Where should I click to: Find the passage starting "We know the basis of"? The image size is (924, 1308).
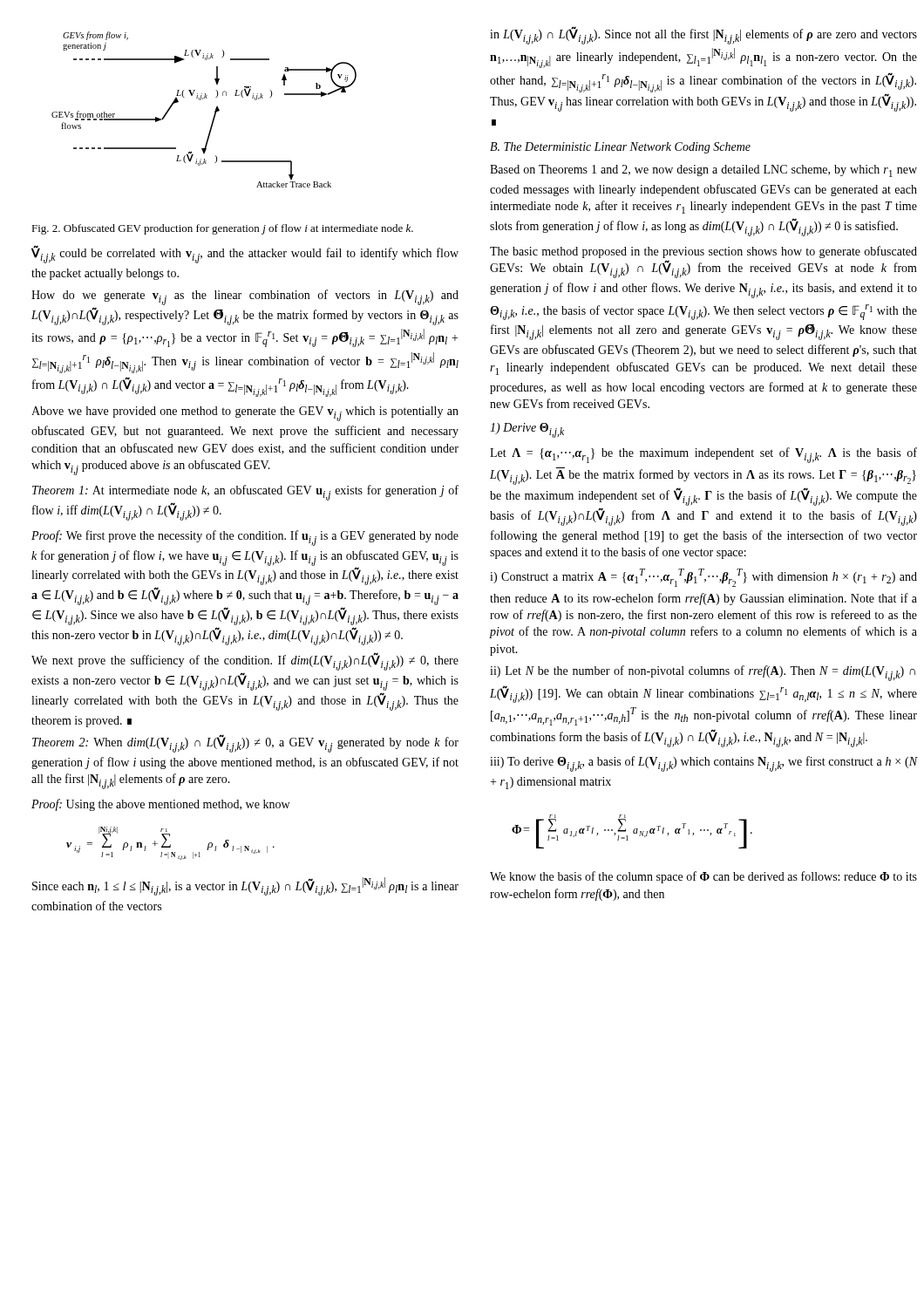pos(703,886)
